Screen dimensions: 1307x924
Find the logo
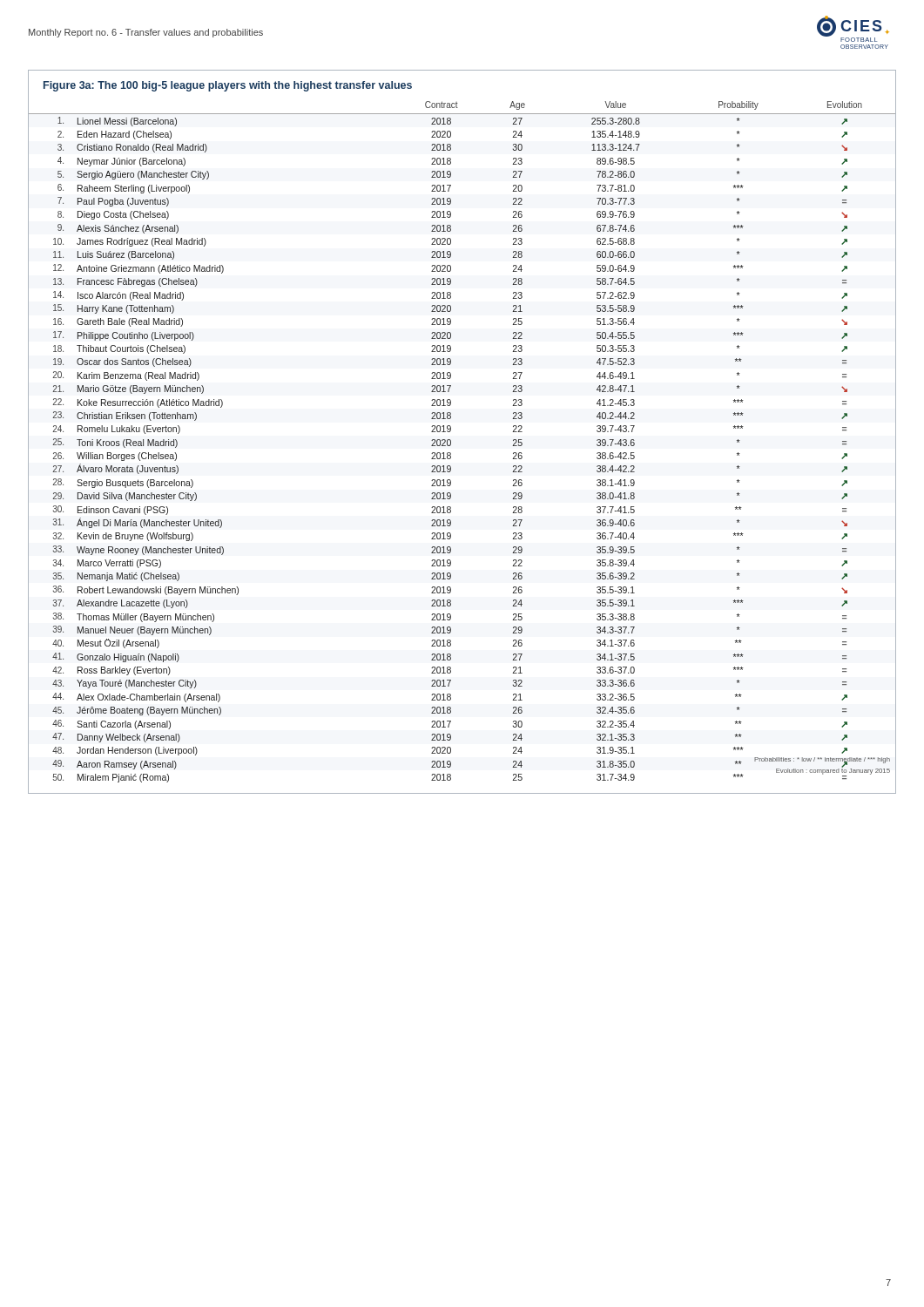[x=853, y=32]
